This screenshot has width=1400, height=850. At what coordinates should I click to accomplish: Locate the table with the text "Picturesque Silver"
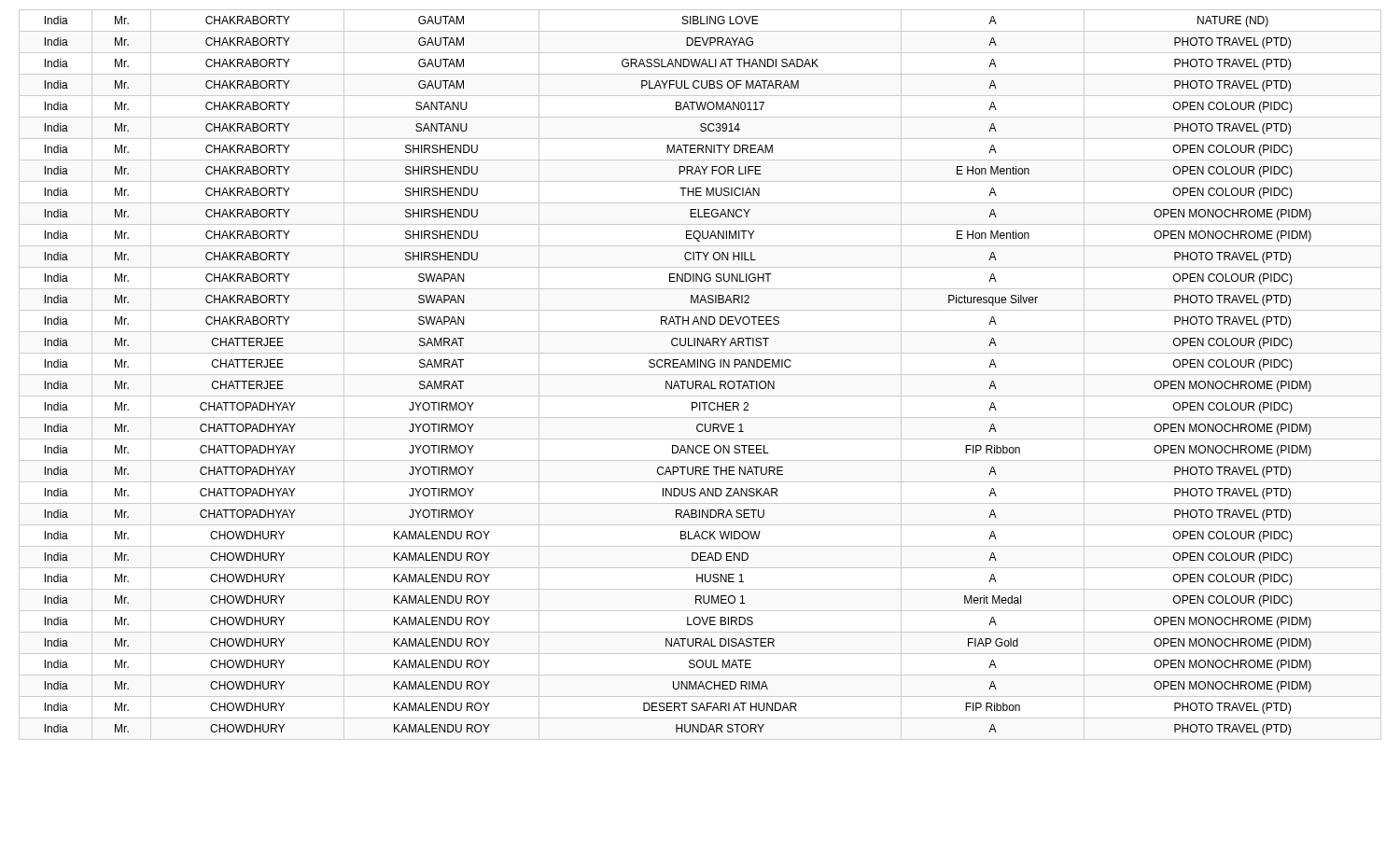click(x=700, y=375)
